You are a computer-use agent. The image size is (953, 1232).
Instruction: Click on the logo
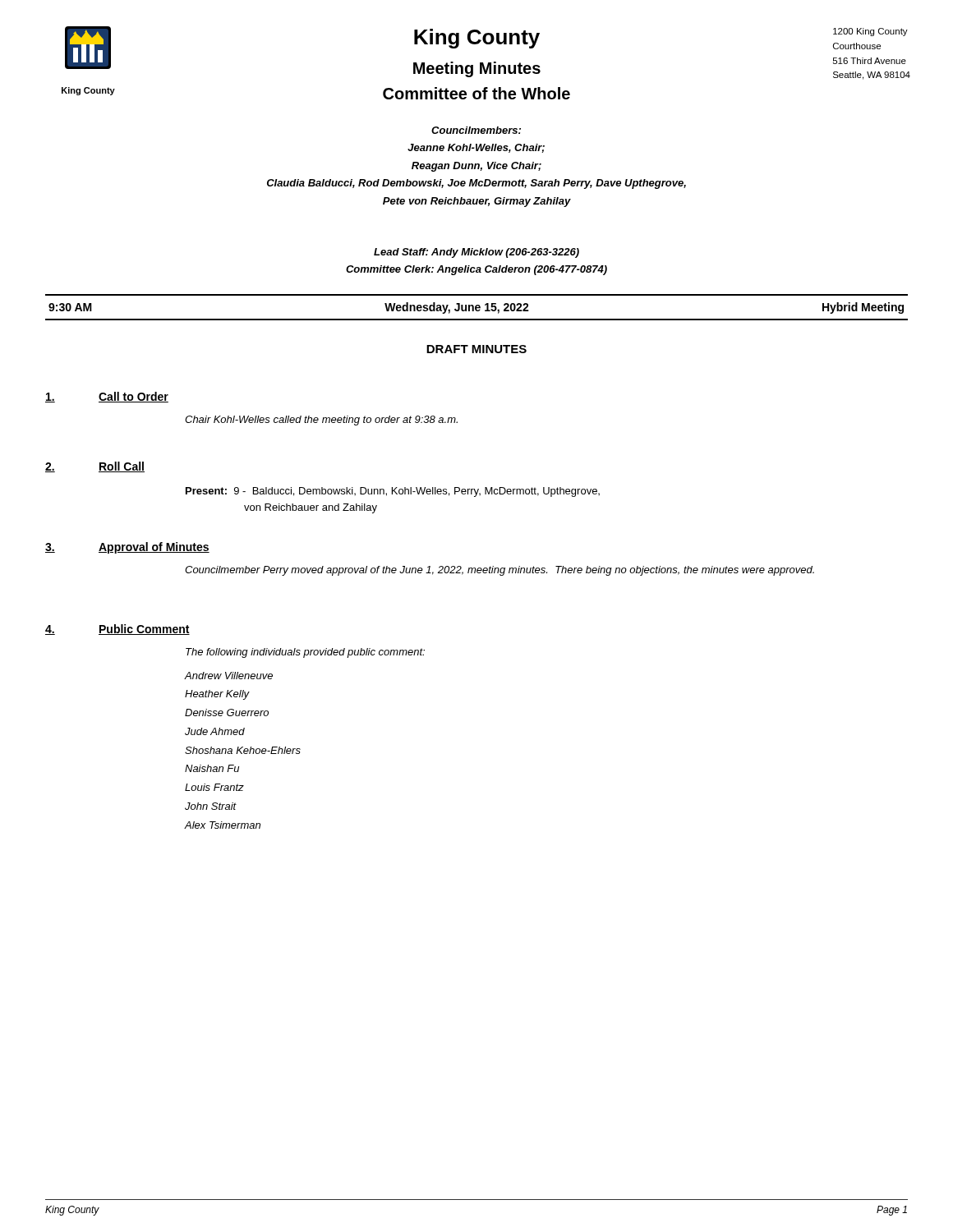[x=88, y=60]
